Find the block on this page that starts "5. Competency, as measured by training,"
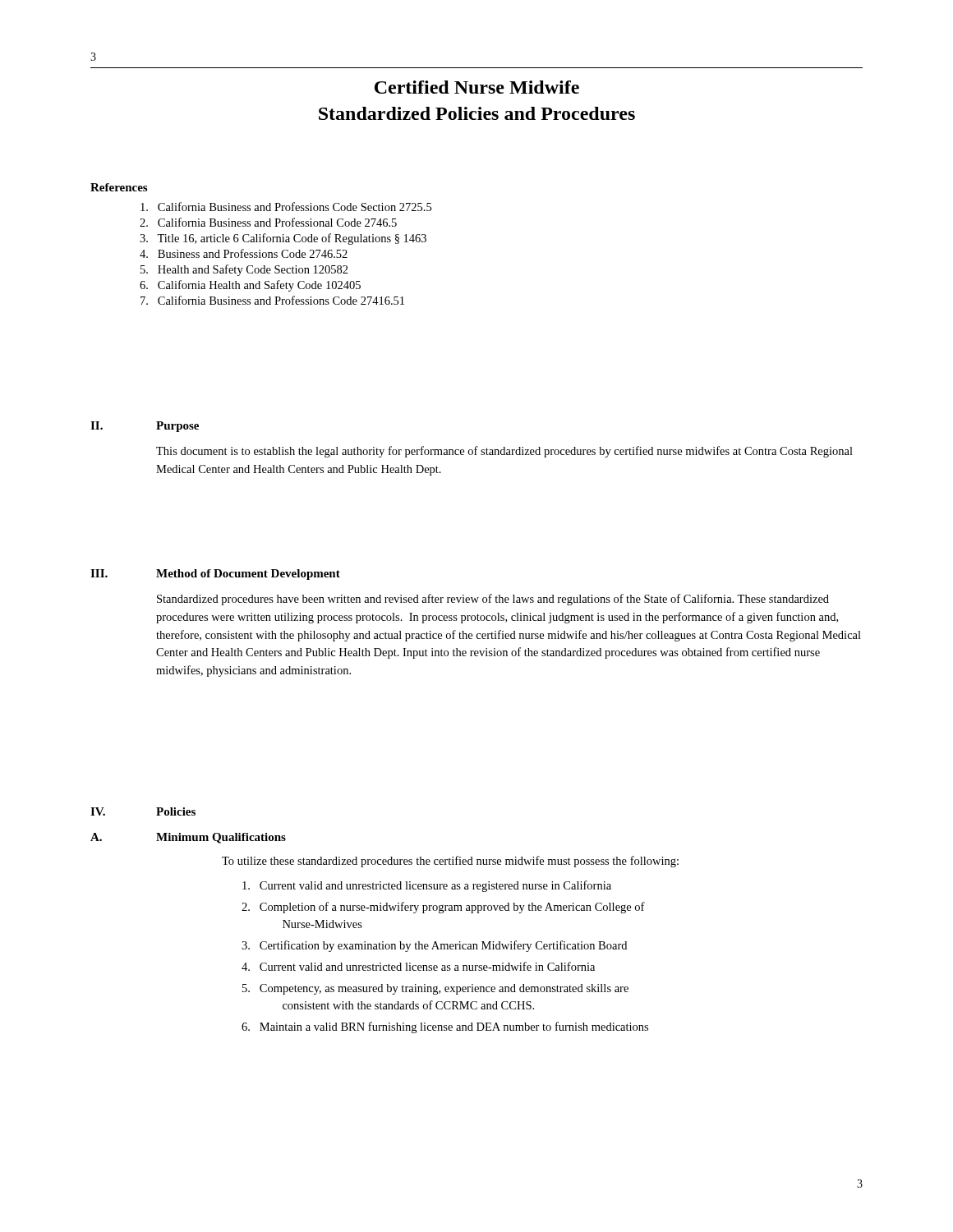Screen dimensions: 1232x953 pos(435,997)
